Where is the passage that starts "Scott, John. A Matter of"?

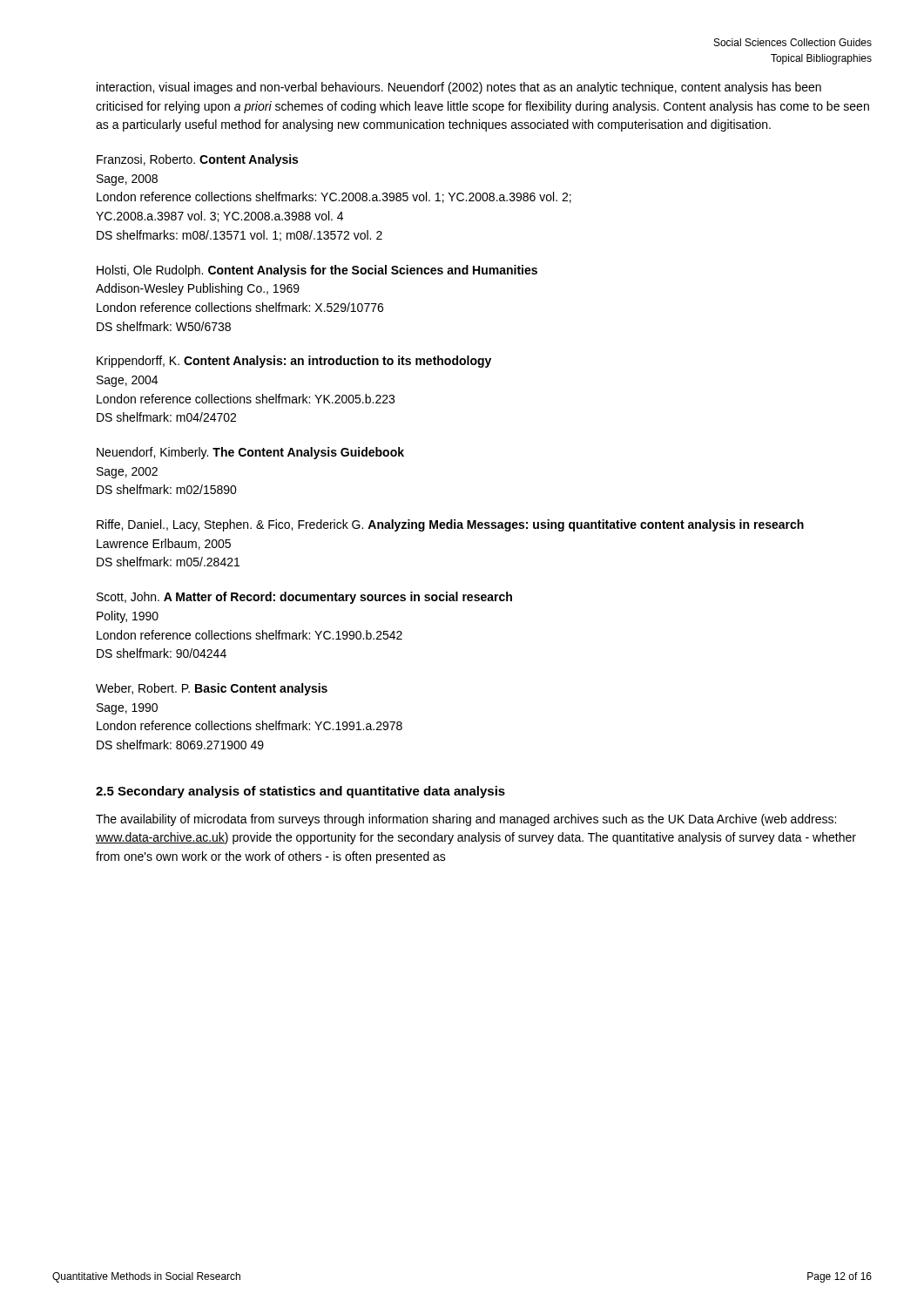304,625
